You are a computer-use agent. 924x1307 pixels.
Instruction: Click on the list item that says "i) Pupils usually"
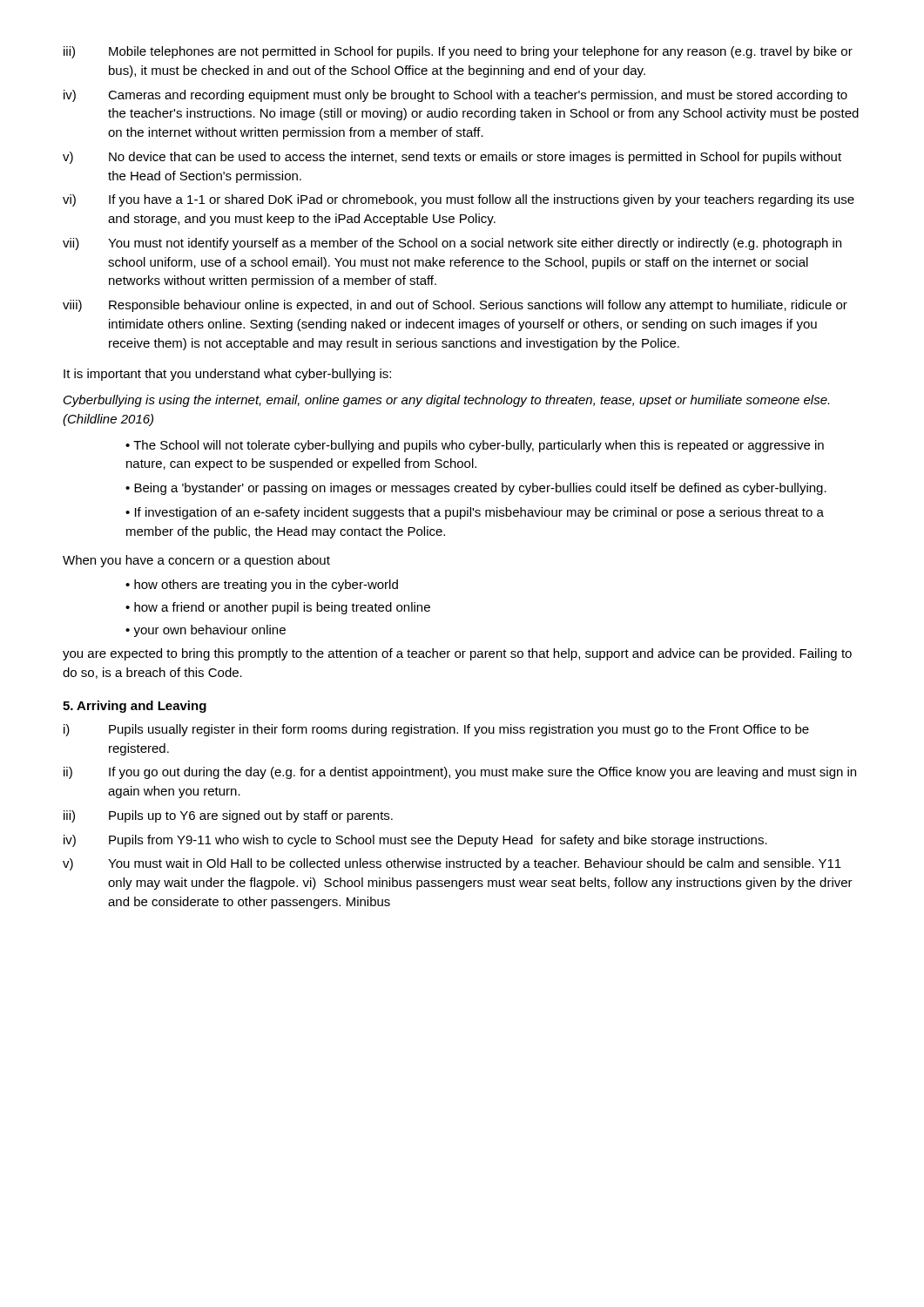click(462, 738)
